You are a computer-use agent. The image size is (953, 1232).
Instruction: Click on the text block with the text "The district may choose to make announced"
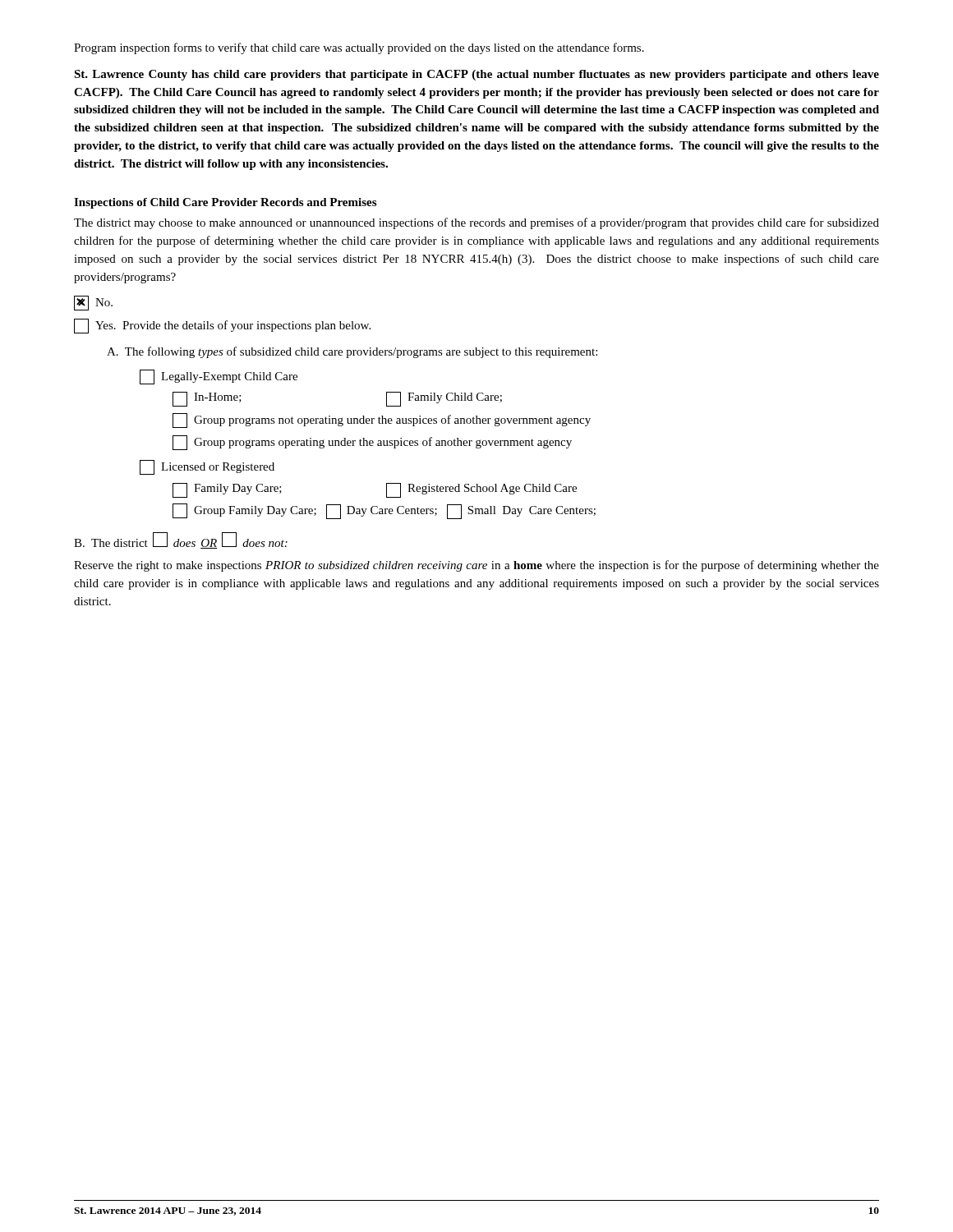click(x=476, y=250)
